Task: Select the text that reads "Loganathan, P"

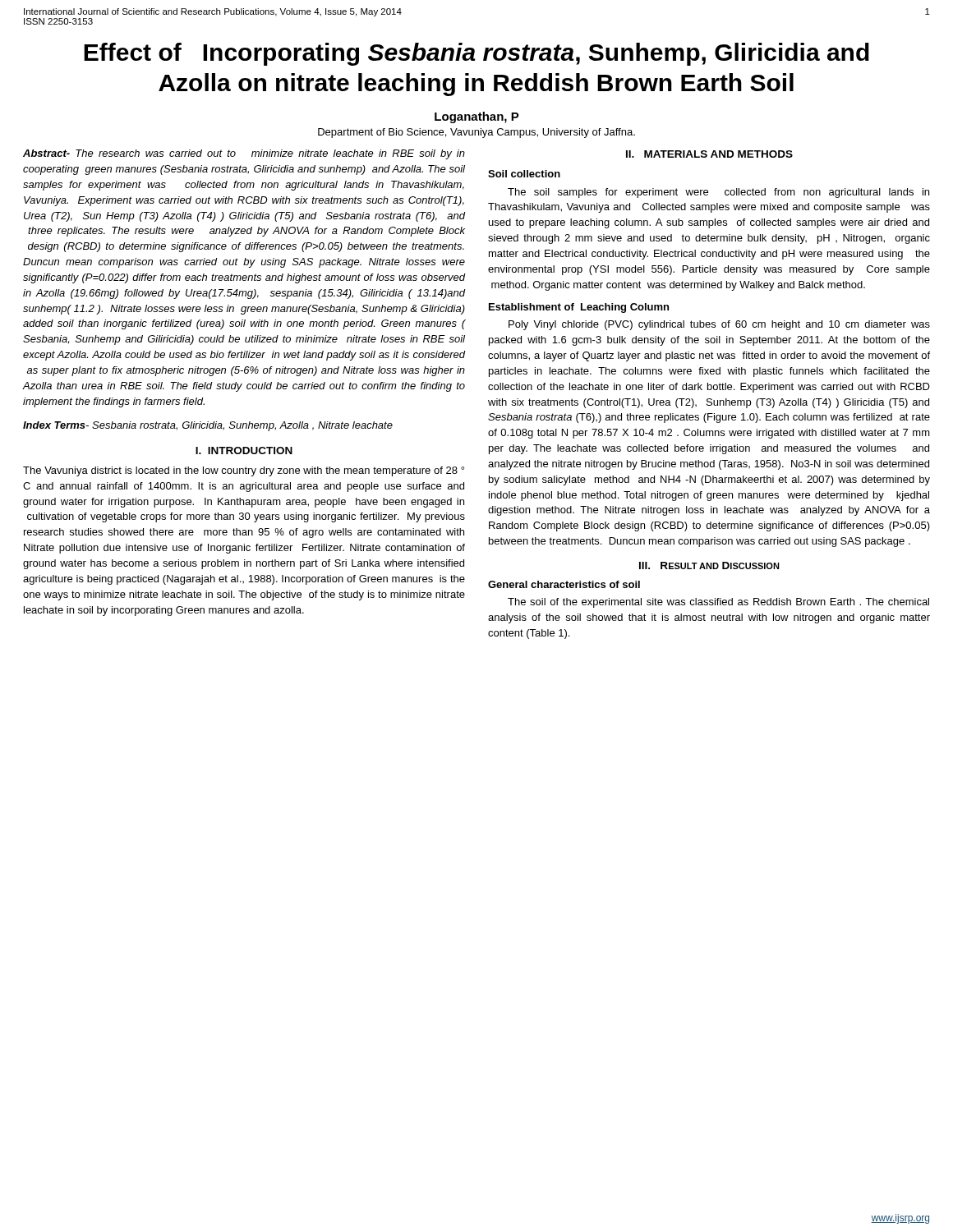Action: (x=476, y=116)
